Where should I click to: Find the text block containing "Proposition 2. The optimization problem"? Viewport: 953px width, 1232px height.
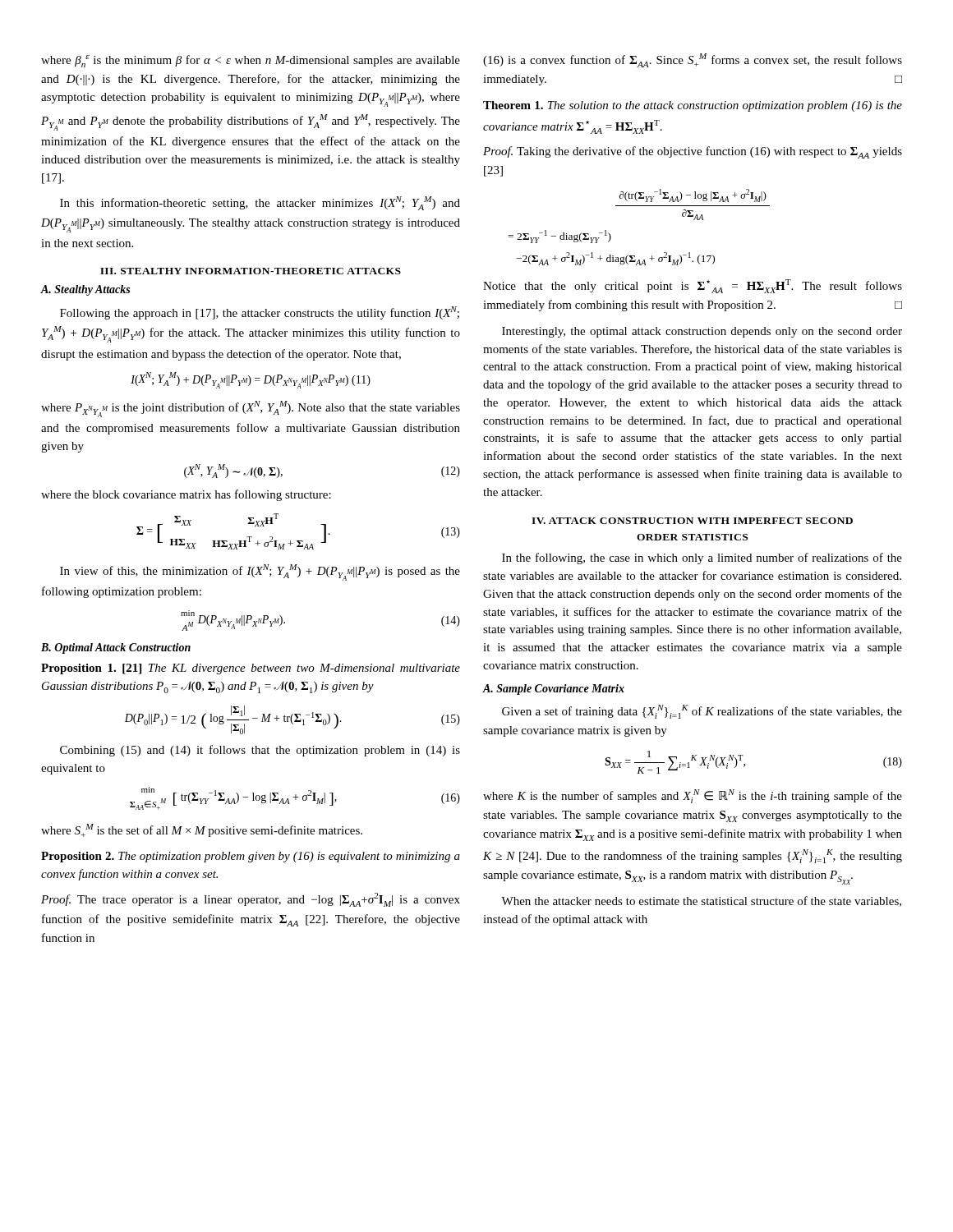tap(251, 865)
